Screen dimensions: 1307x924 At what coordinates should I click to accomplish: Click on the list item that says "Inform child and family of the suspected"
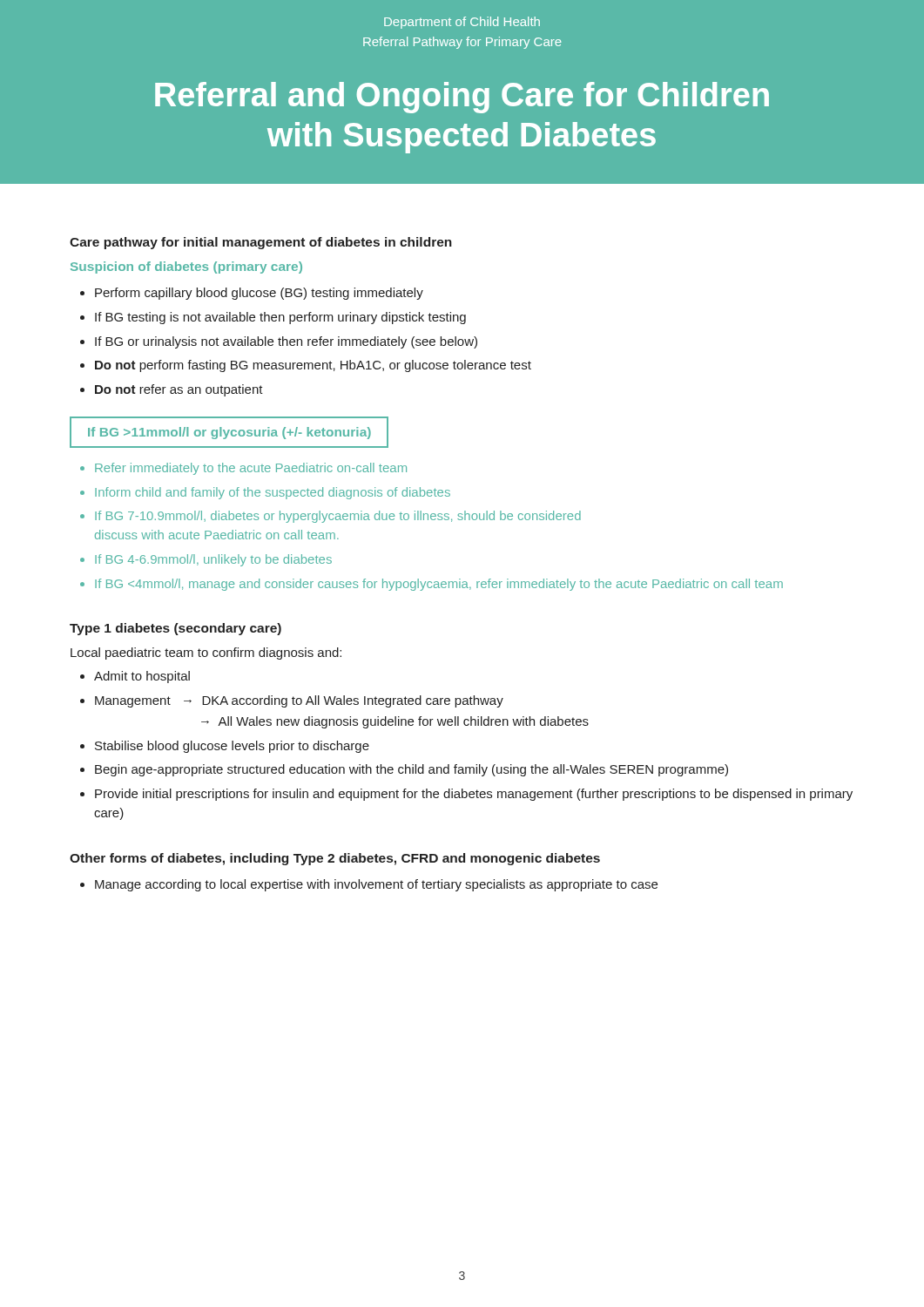[x=272, y=492]
